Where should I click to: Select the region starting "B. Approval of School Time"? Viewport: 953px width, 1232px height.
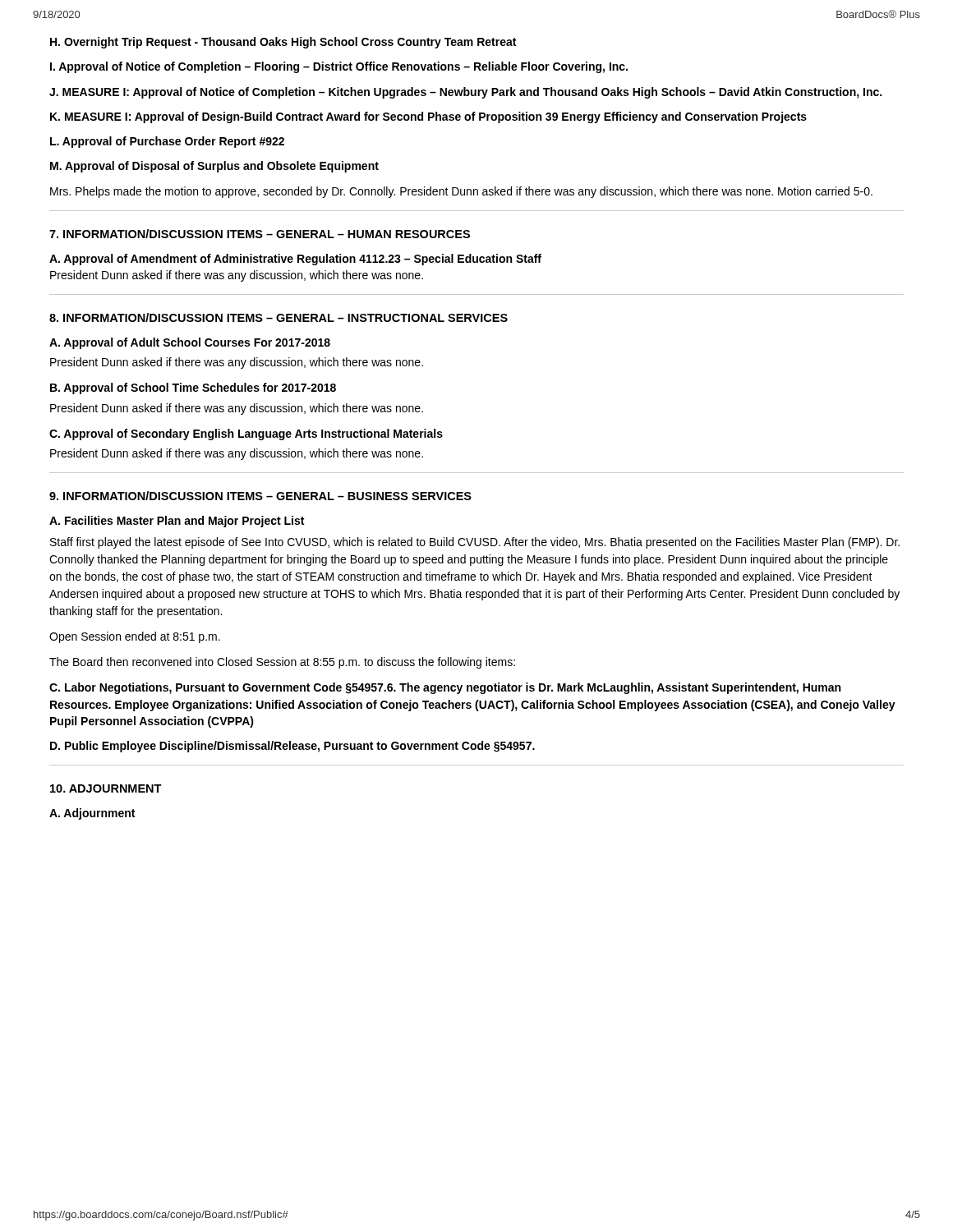[x=193, y=388]
